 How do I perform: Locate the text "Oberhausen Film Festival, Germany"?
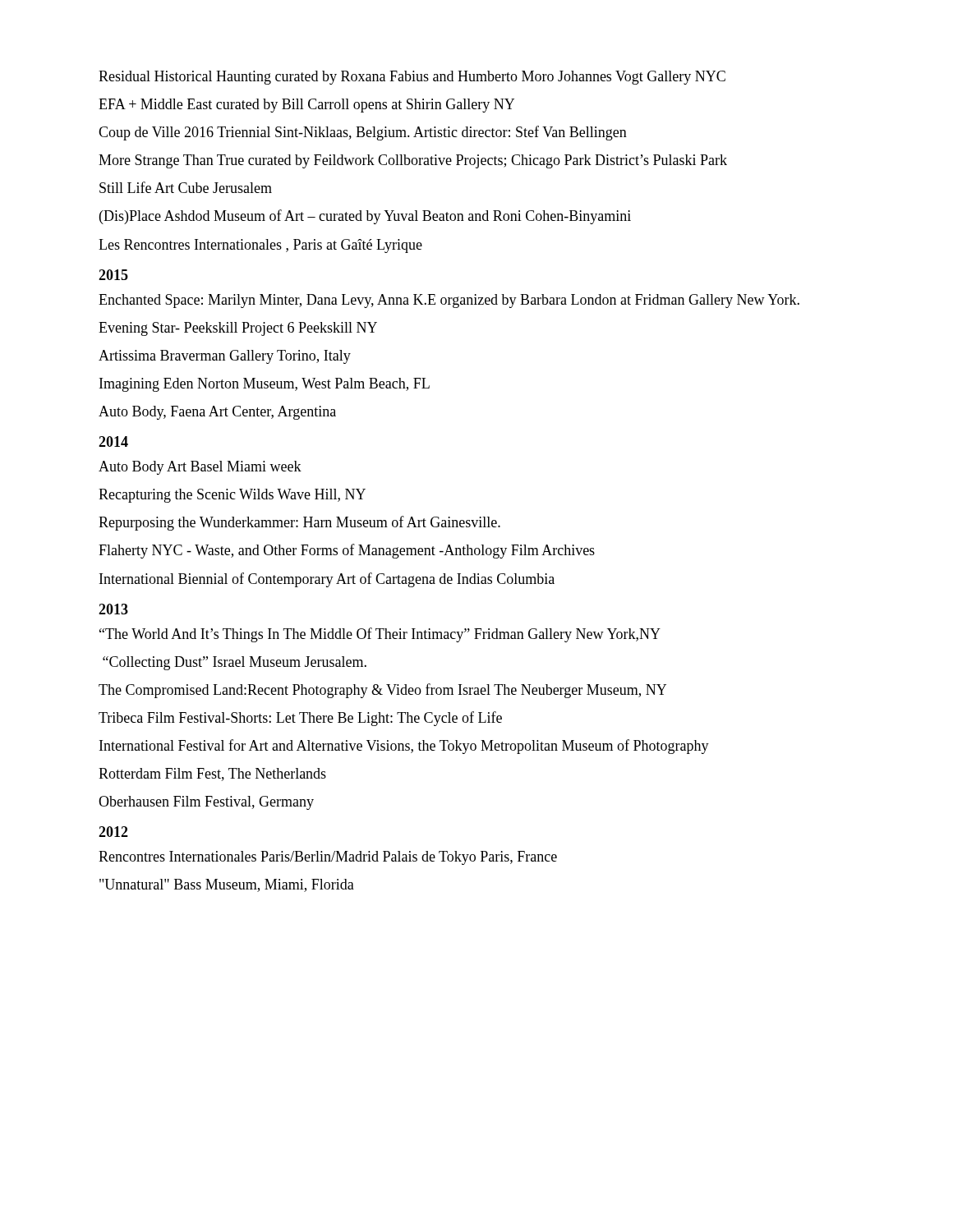coord(206,802)
